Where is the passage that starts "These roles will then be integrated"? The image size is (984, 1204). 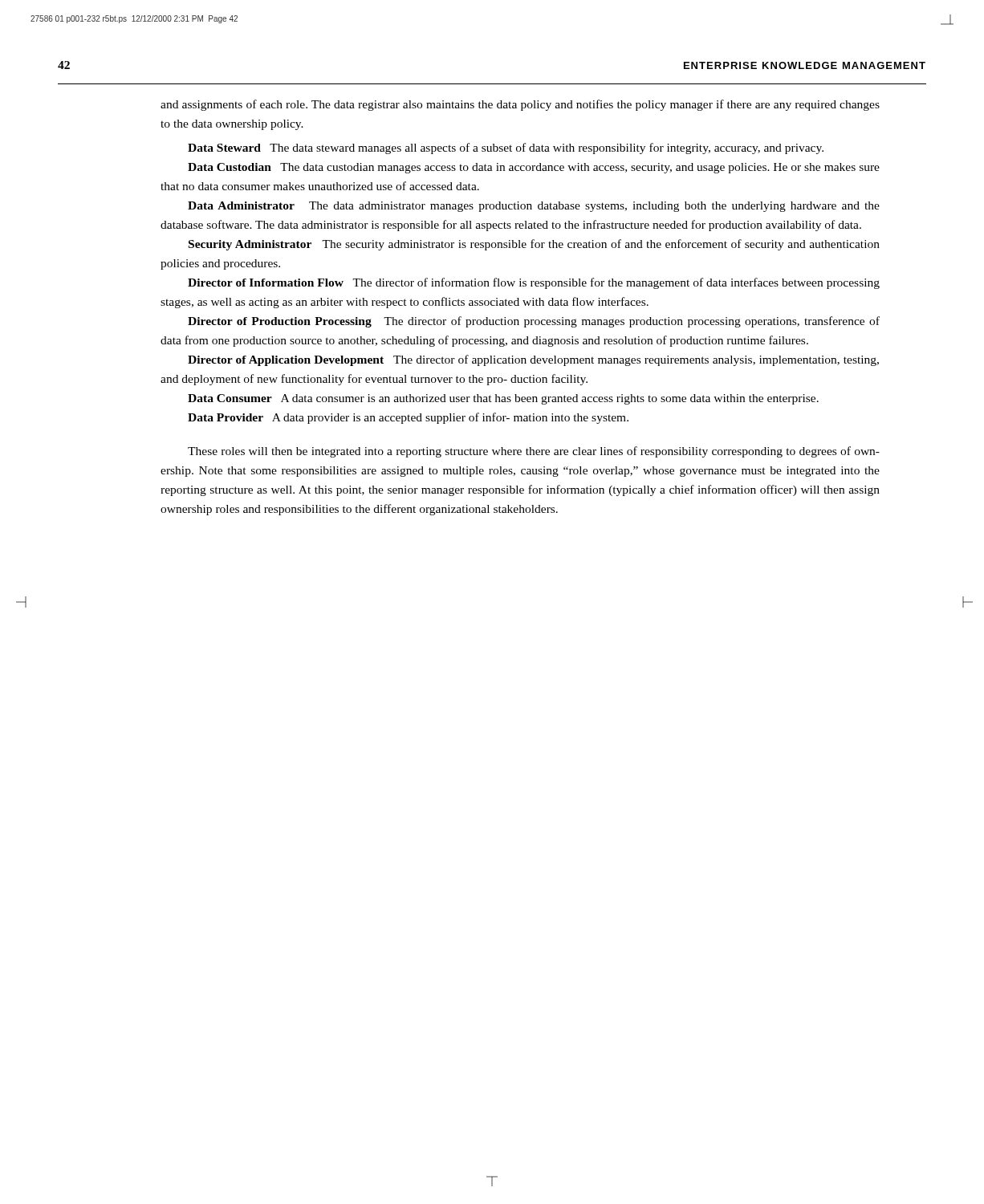tap(520, 480)
